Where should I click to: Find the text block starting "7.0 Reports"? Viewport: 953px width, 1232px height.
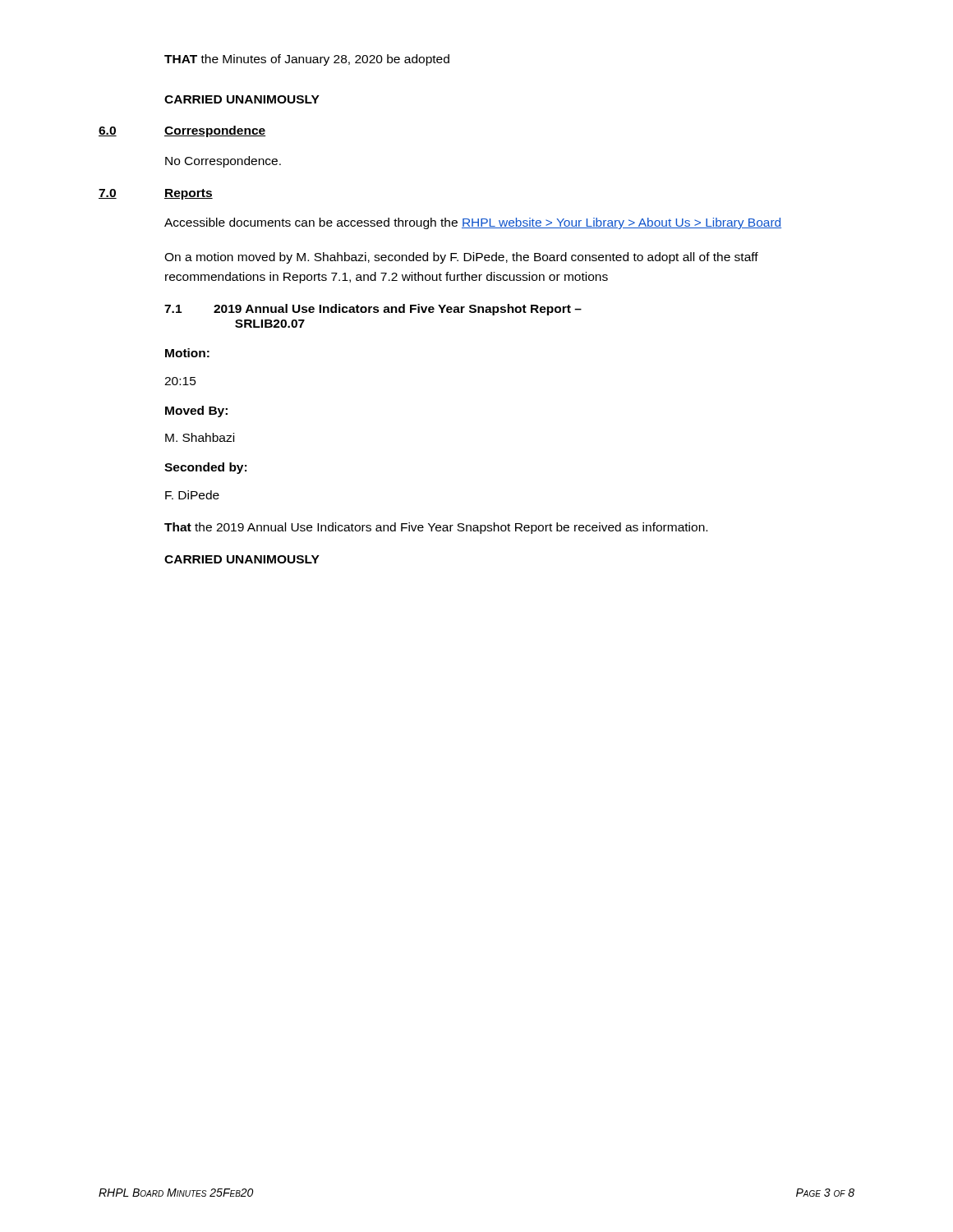point(155,193)
